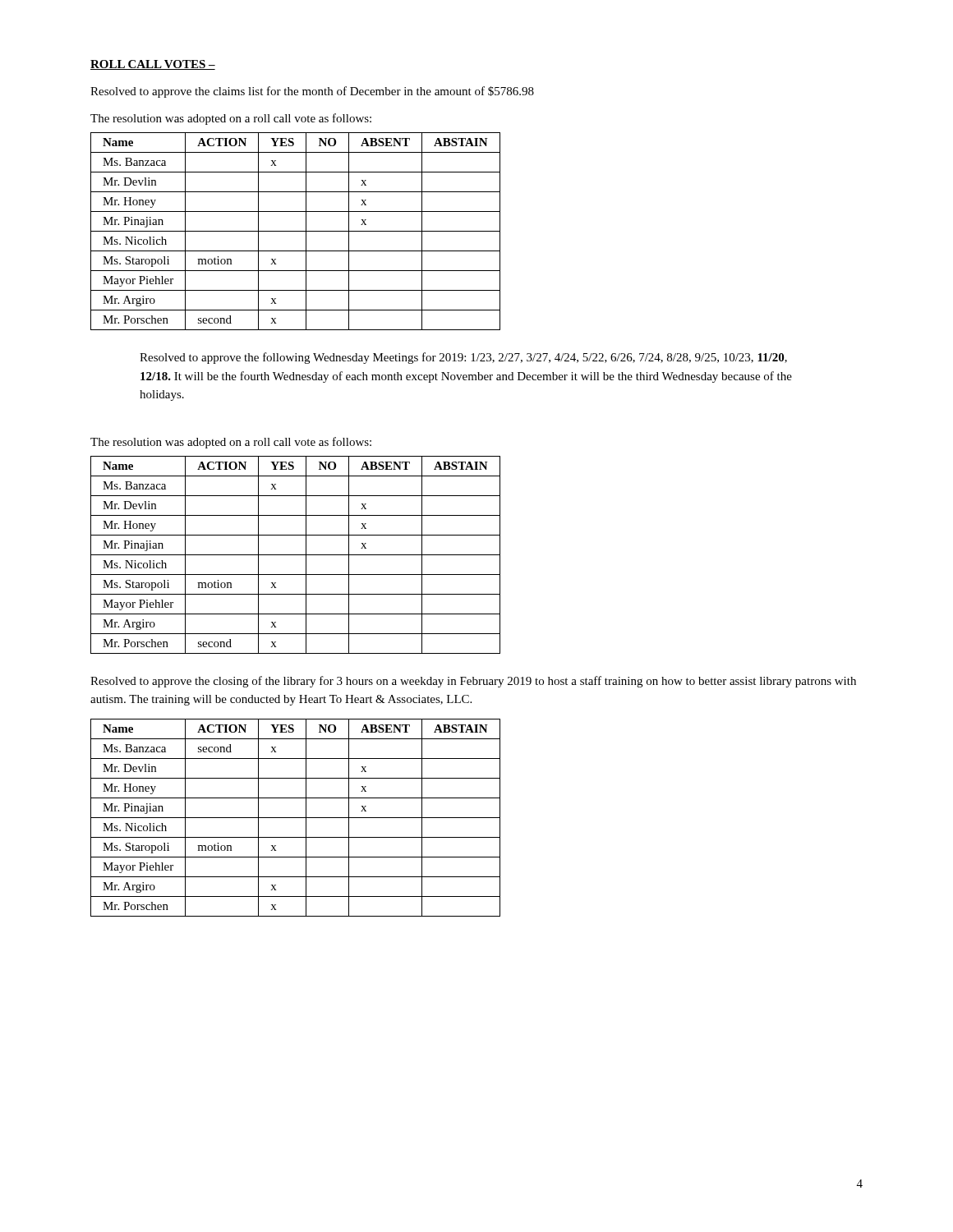Point to the block starting "Resolved to approve the claims list for"
The image size is (953, 1232).
[312, 91]
